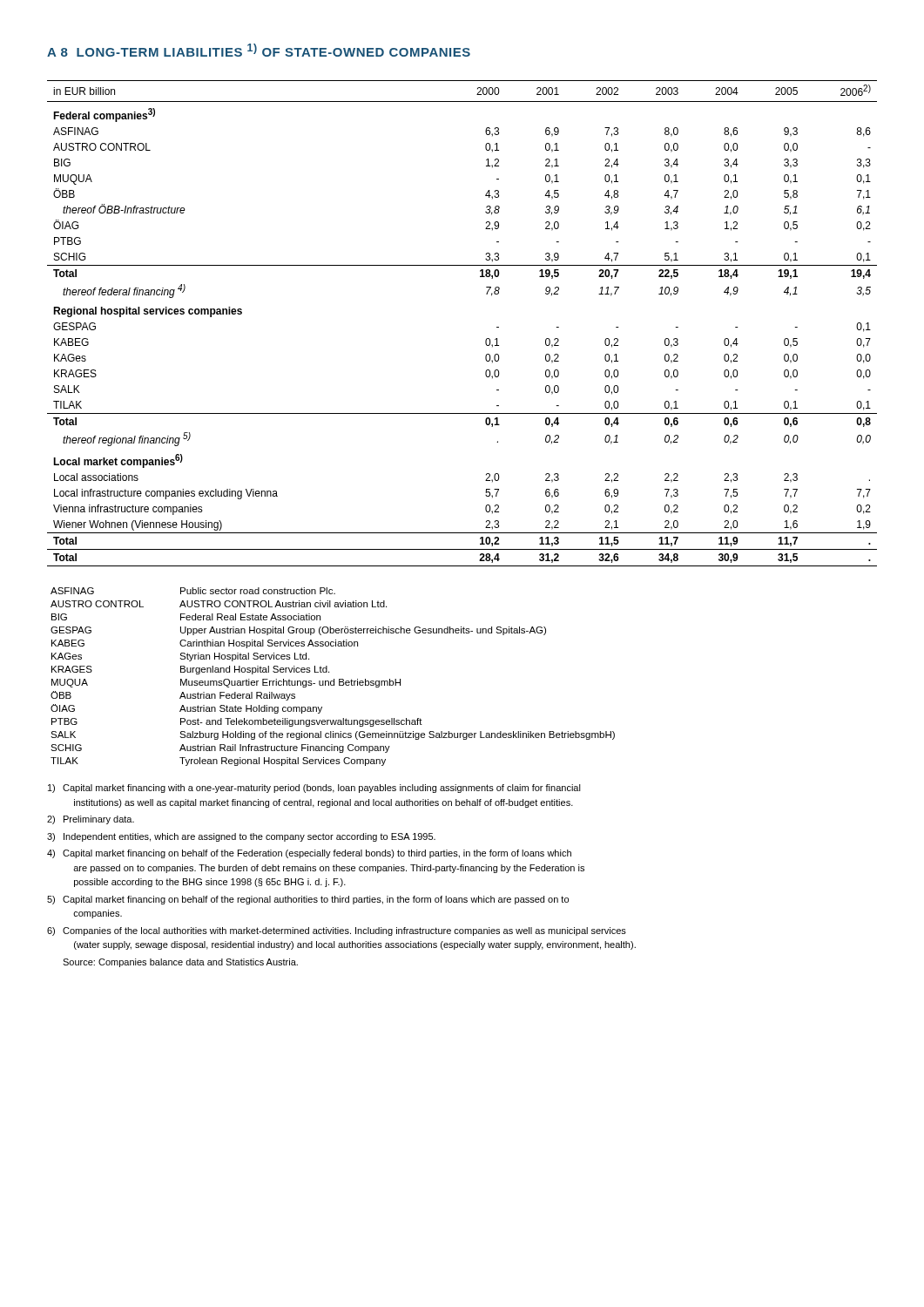Locate the table with the text "2006 2)"
The height and width of the screenshot is (1307, 924).
pos(462,323)
